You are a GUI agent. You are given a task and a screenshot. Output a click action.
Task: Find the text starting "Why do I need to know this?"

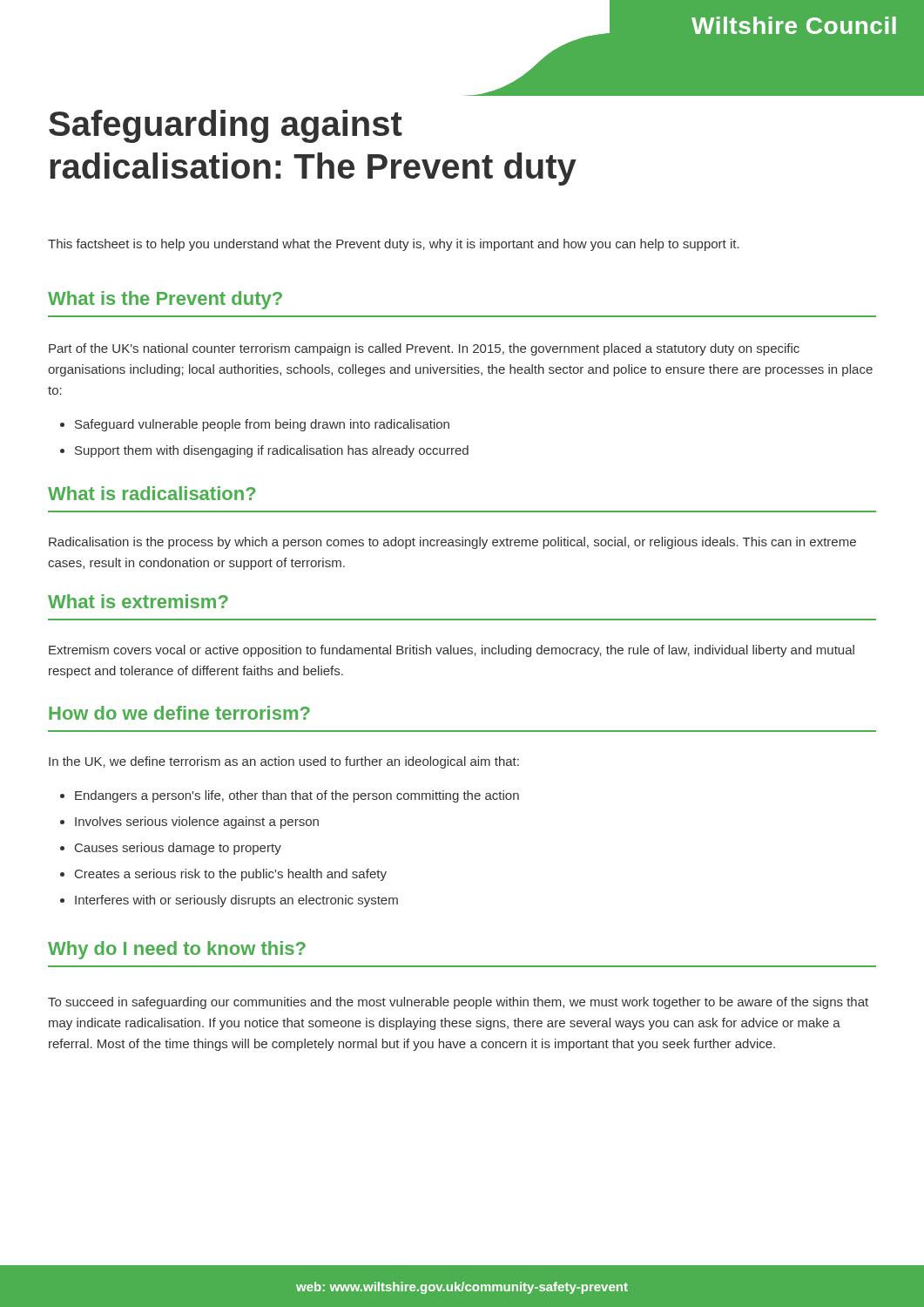click(177, 950)
